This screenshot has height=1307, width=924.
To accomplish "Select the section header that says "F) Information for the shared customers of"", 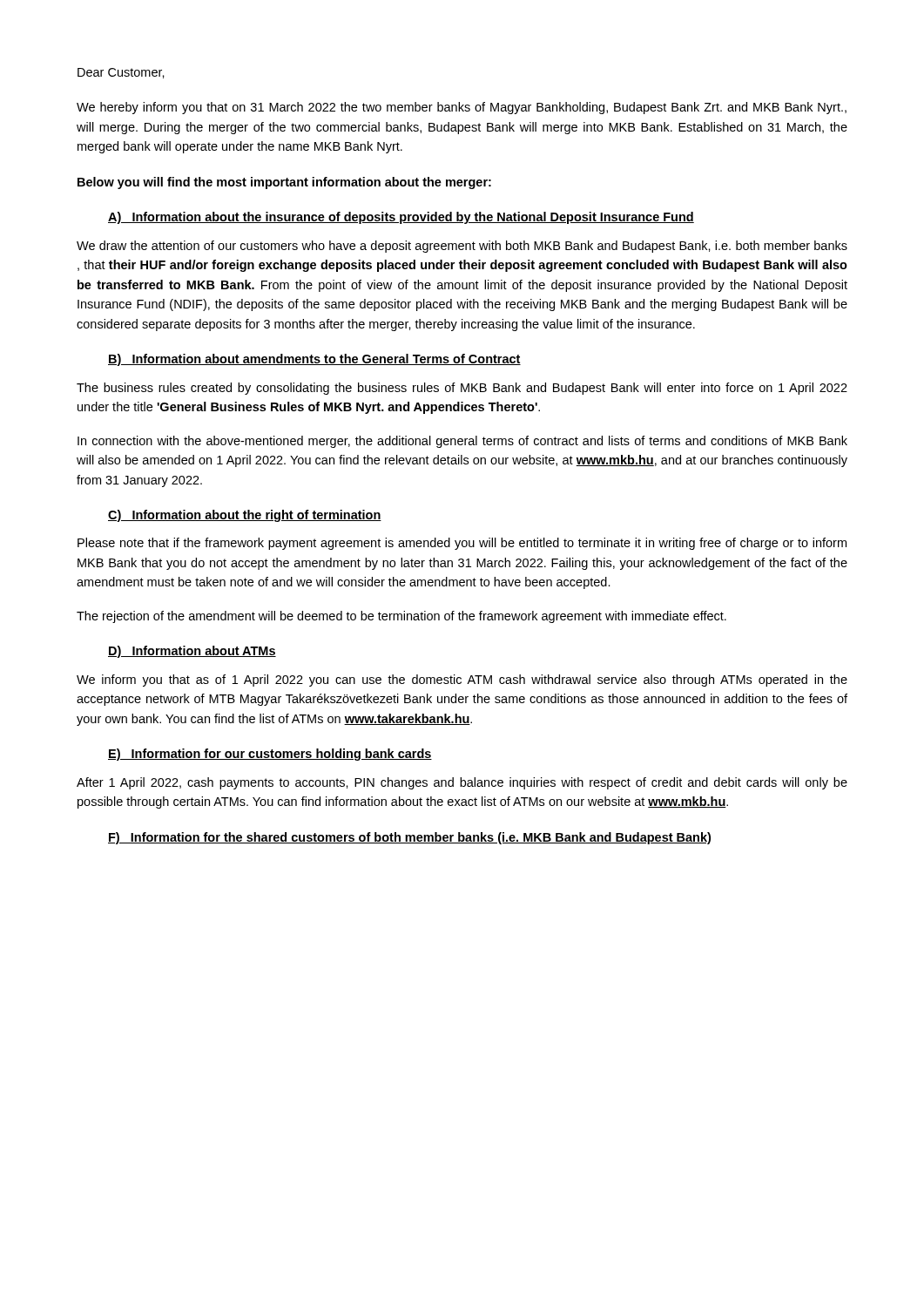I will coord(410,837).
